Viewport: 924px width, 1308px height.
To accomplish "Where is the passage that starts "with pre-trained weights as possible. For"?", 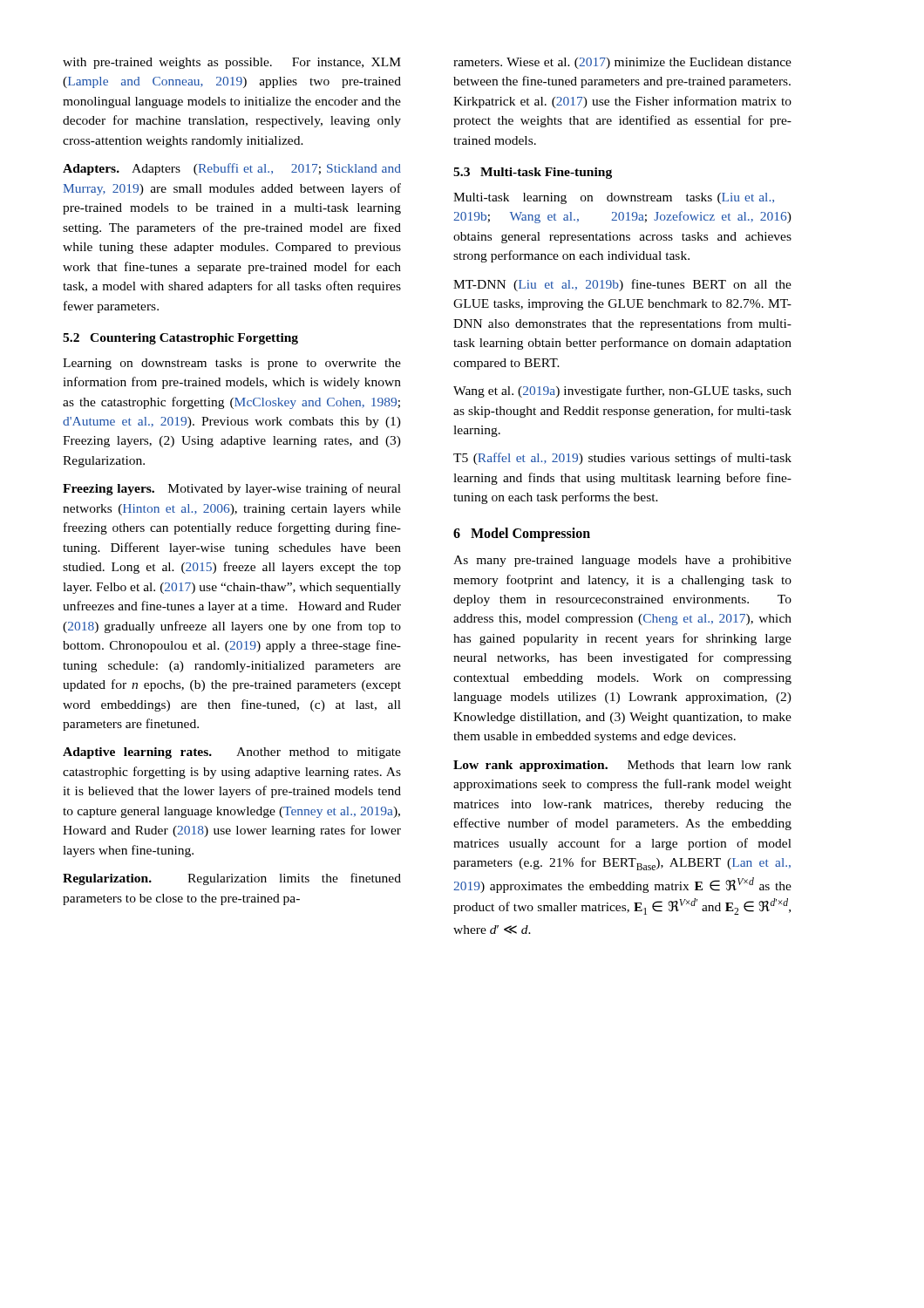I will 232,101.
